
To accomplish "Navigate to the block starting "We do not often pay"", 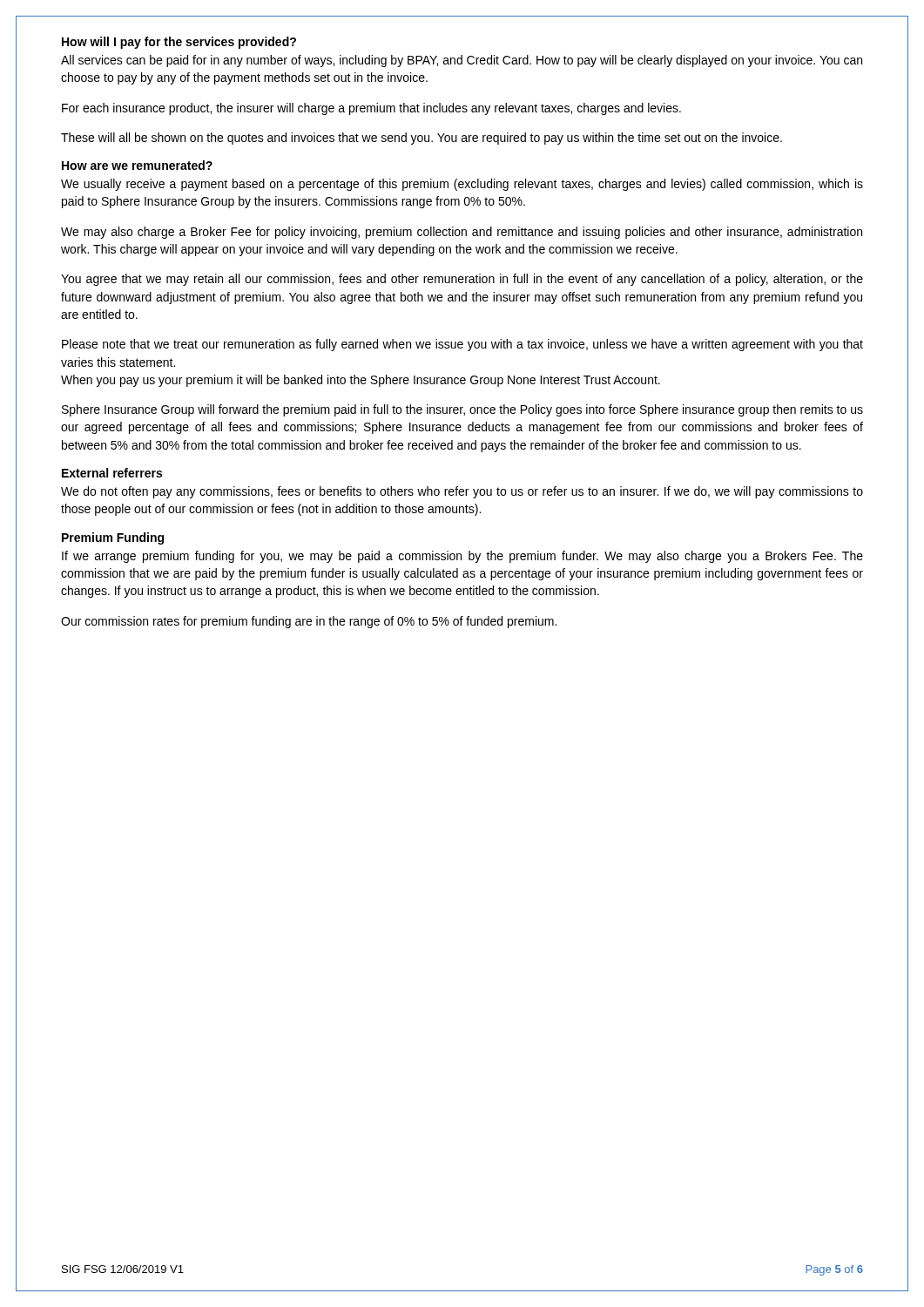I will click(462, 500).
